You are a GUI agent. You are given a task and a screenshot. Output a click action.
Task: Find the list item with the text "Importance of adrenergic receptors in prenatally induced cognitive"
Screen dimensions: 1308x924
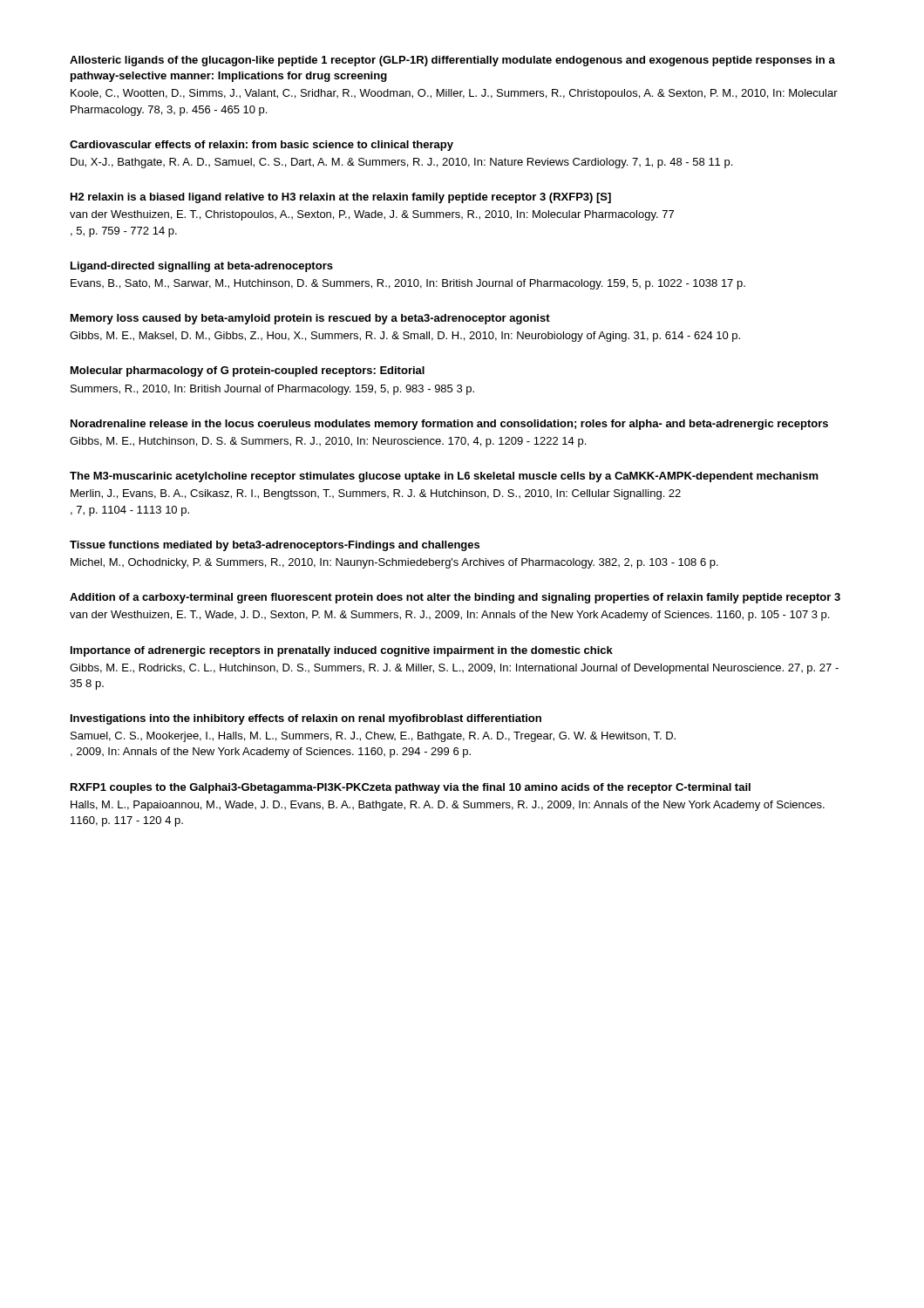point(462,667)
